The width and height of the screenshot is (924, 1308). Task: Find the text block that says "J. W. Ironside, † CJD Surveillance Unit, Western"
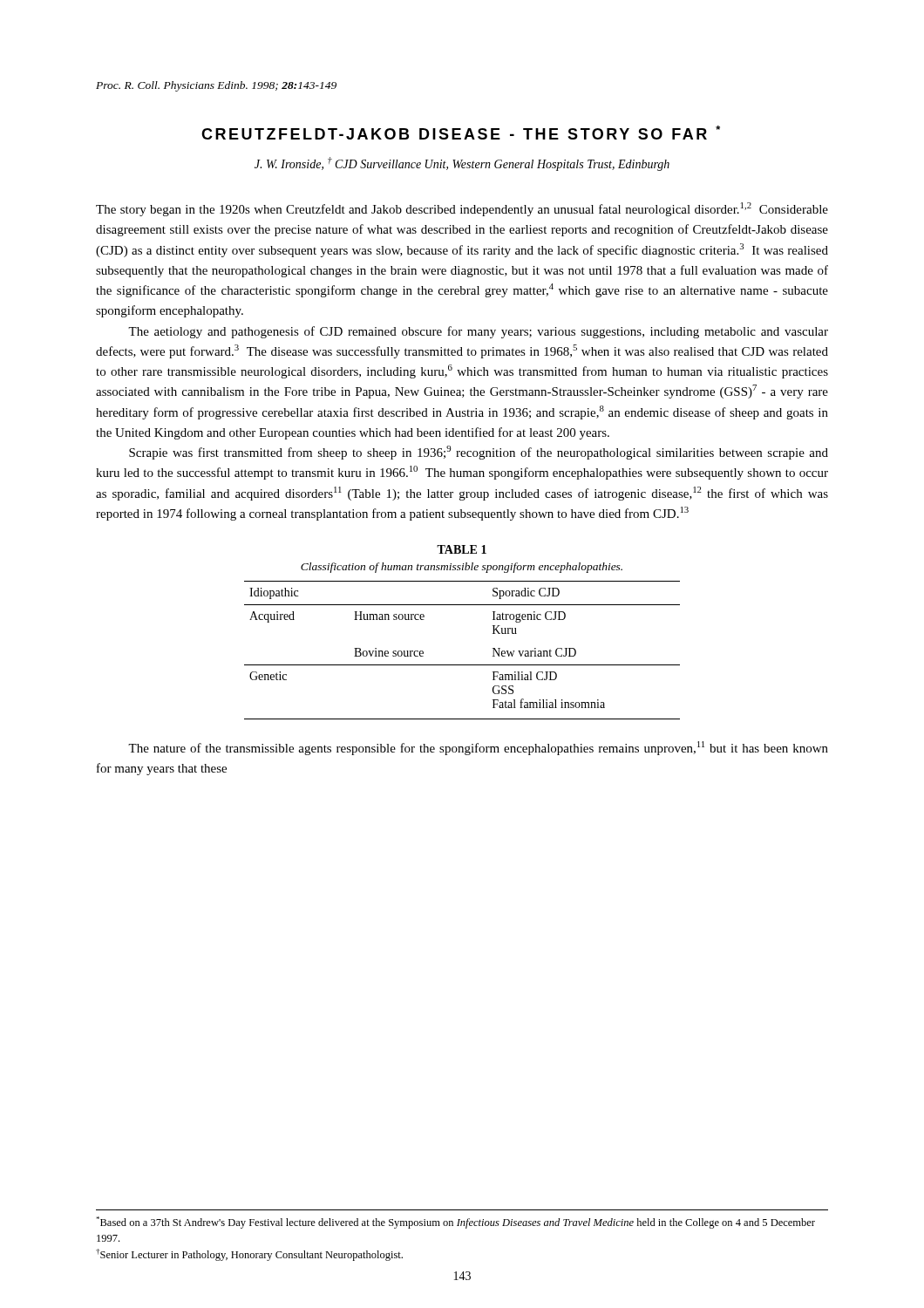coord(462,164)
